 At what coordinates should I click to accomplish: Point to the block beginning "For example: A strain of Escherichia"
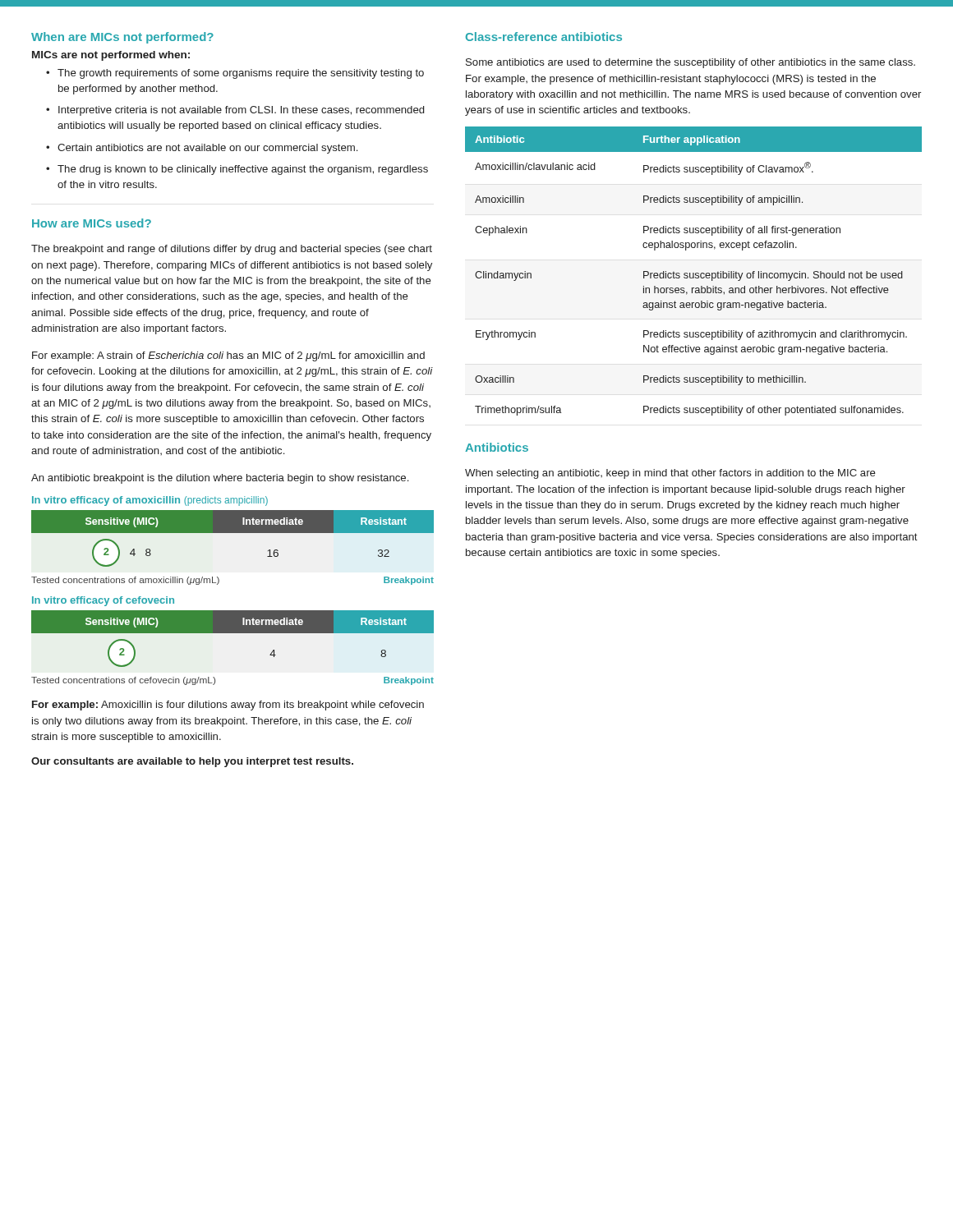233,403
